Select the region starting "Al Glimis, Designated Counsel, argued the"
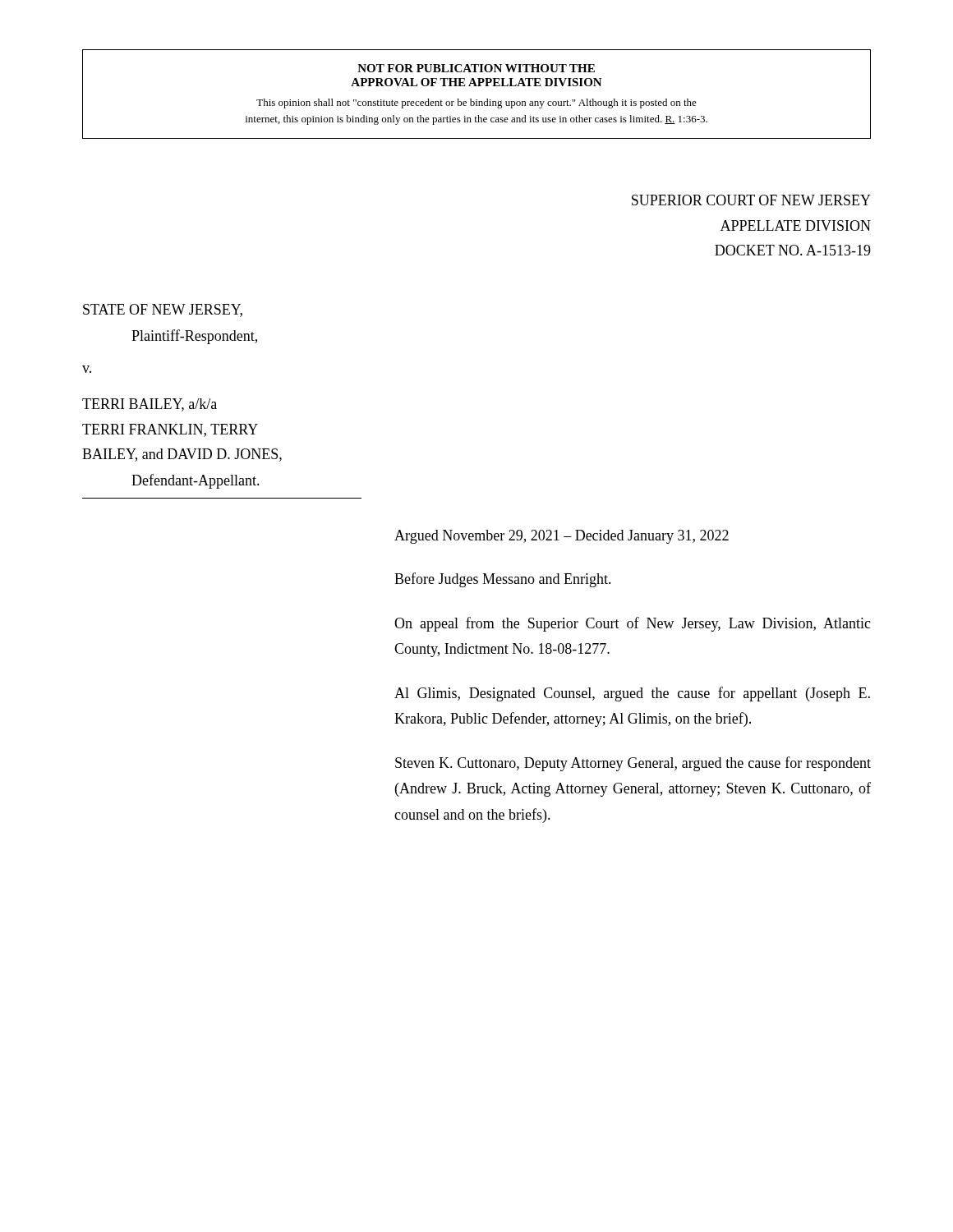The width and height of the screenshot is (953, 1232). coord(633,707)
